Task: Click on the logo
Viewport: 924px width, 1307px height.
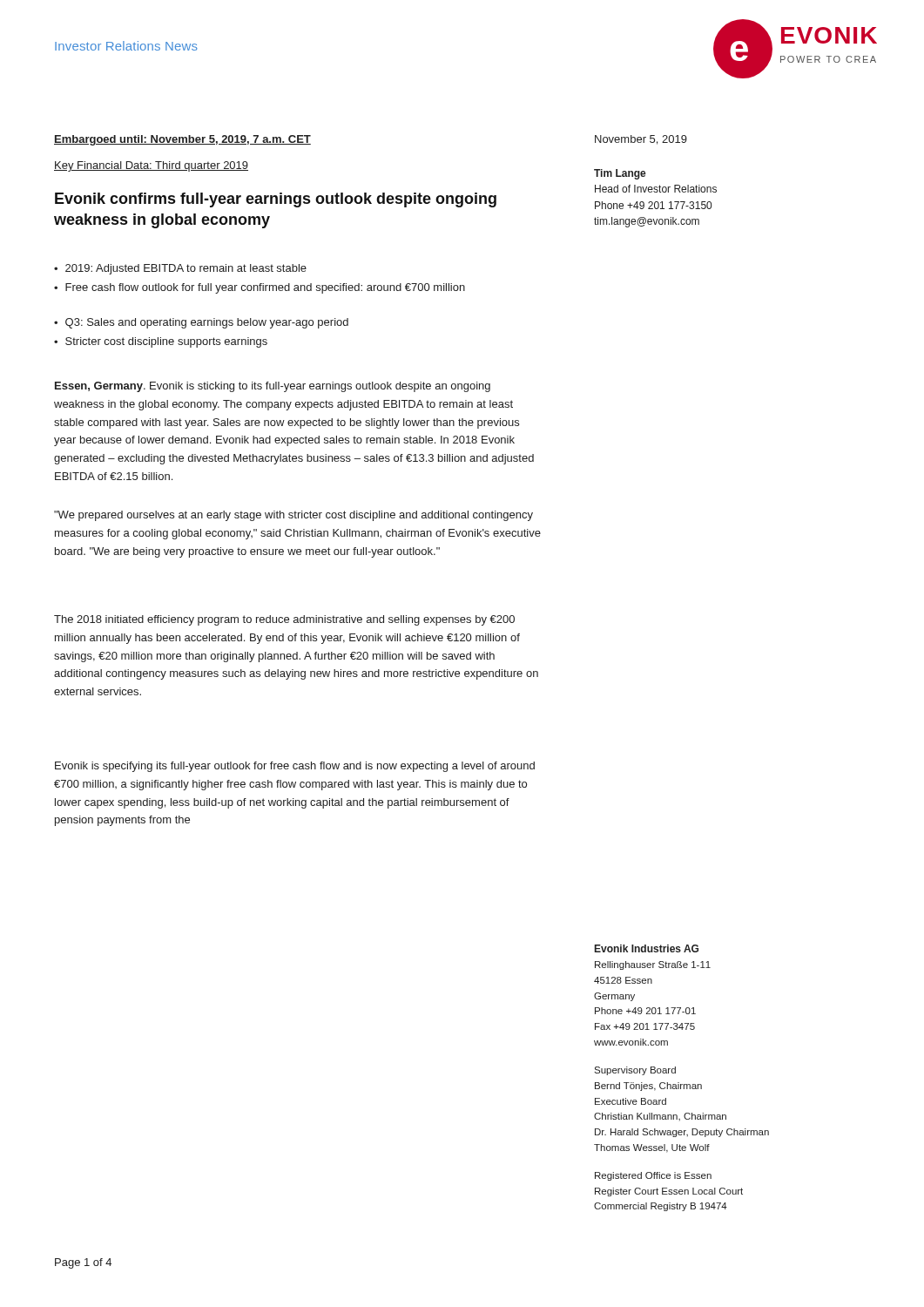Action: [x=794, y=49]
